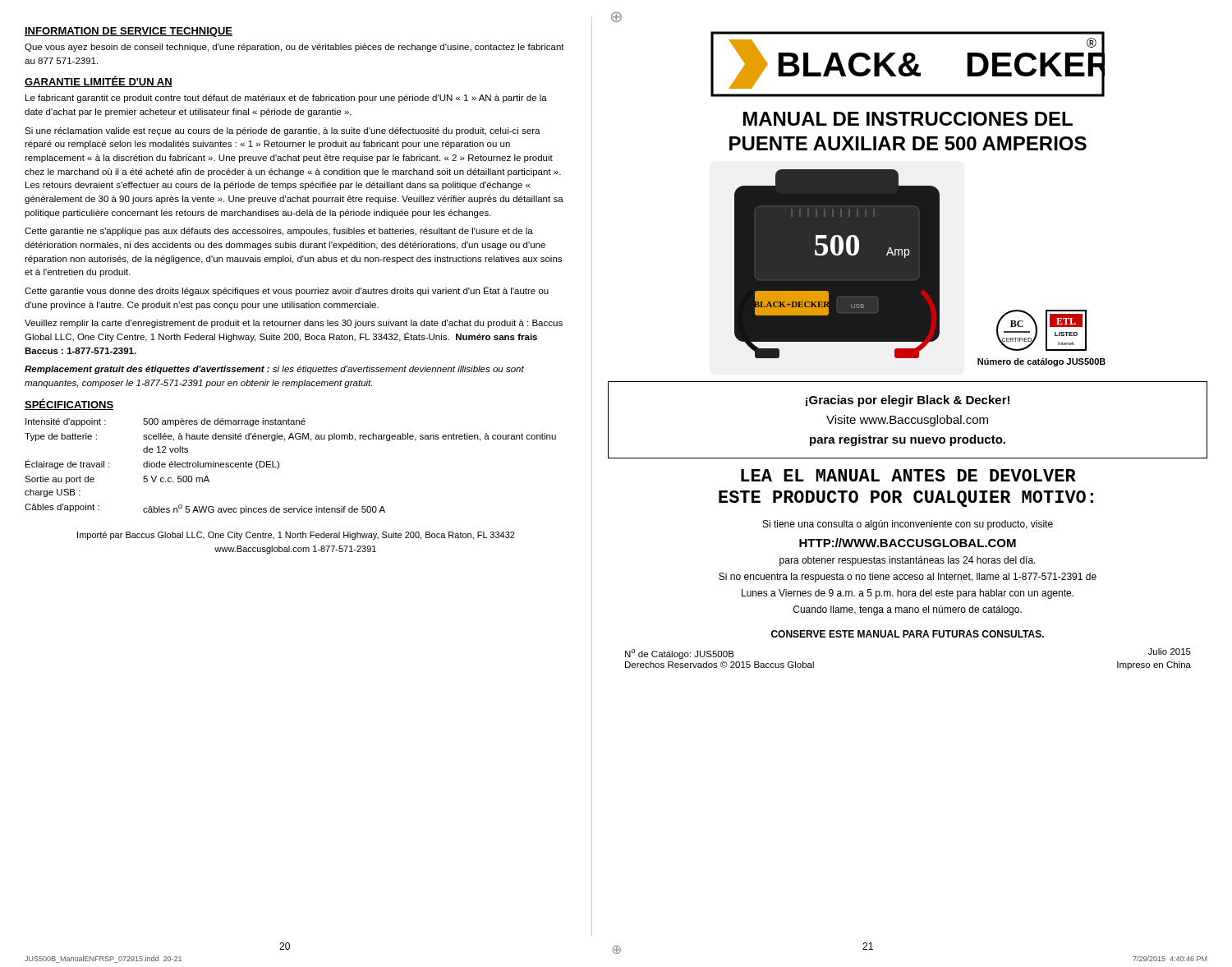The width and height of the screenshot is (1232, 967).
Task: Find the photo
Action: click(837, 268)
